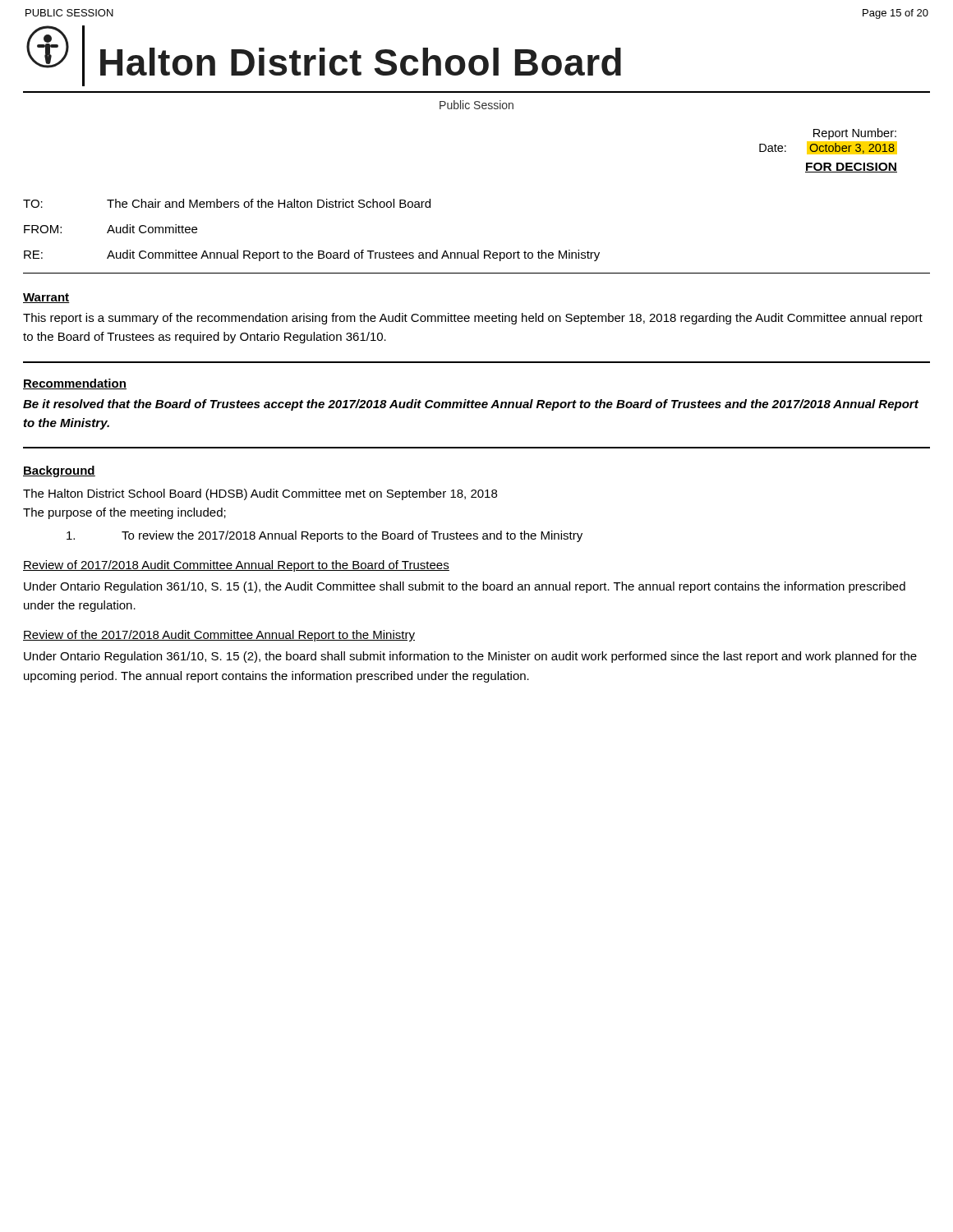Click the passage that begins "Report Number: Date: October"
This screenshot has width=953, height=1232.
tap(828, 150)
